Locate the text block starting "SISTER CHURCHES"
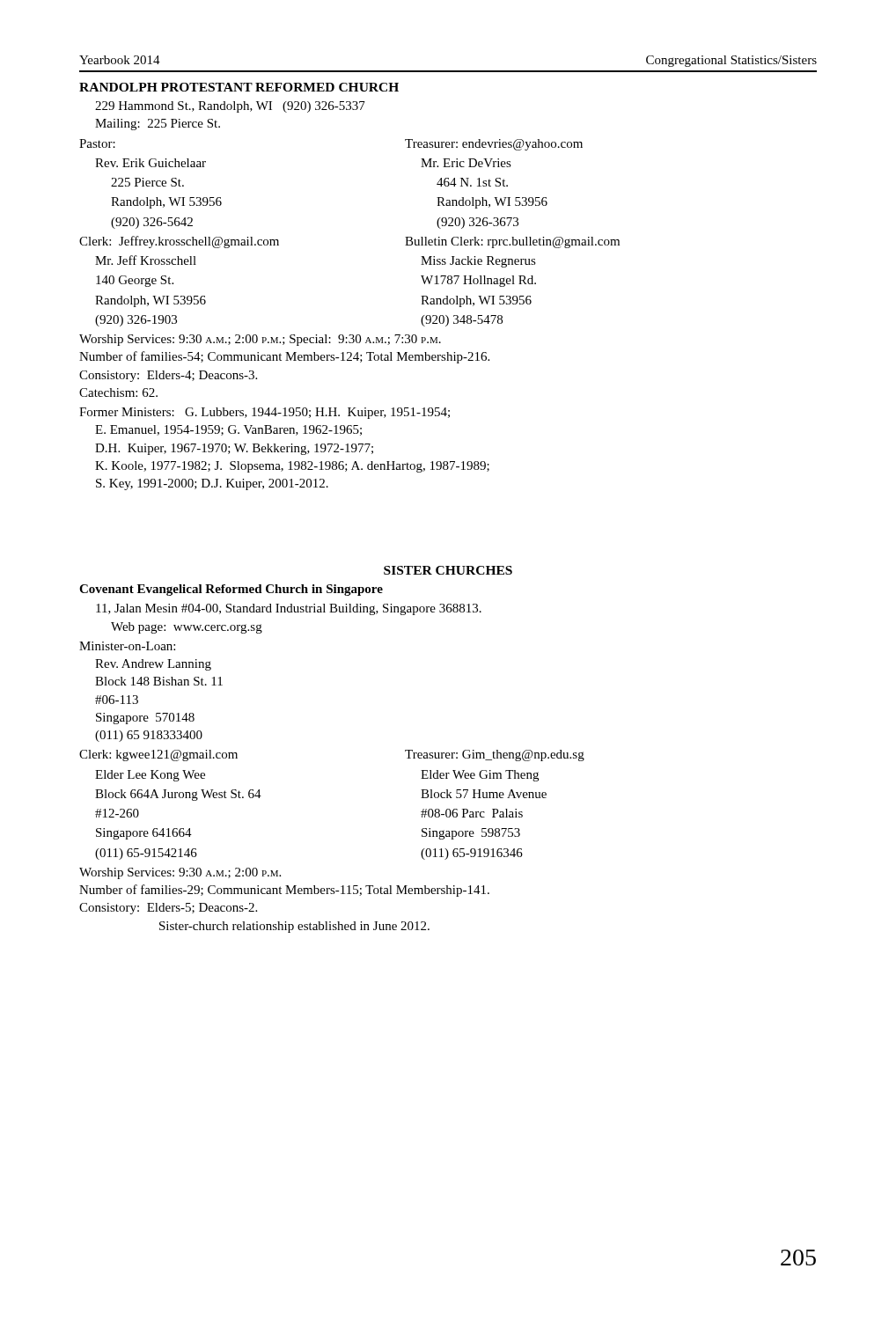The image size is (896, 1320). point(448,570)
